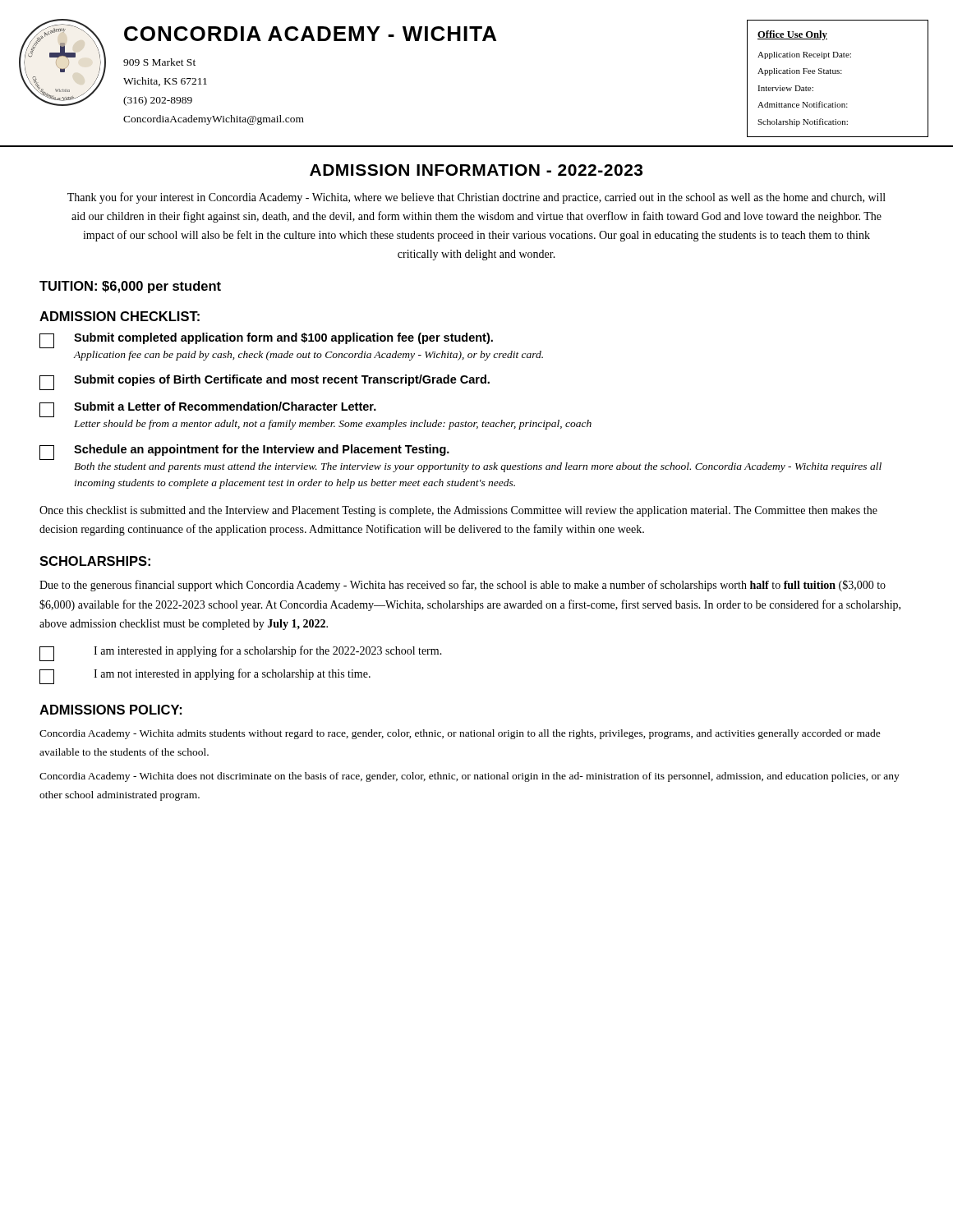Navigate to the region starting "Schedule an appointment"
The height and width of the screenshot is (1232, 953).
click(x=476, y=467)
